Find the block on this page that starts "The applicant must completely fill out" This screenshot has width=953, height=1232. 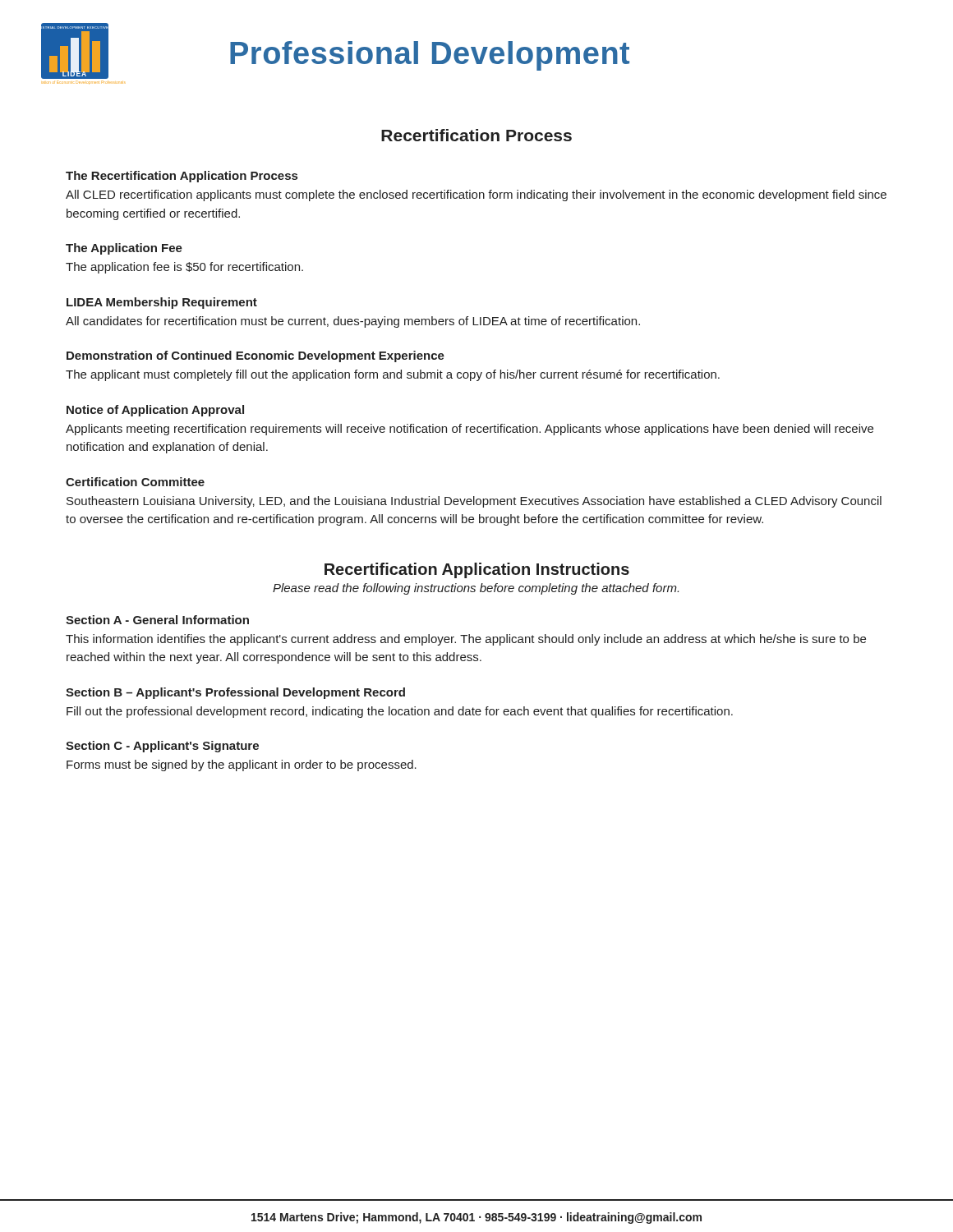[393, 374]
